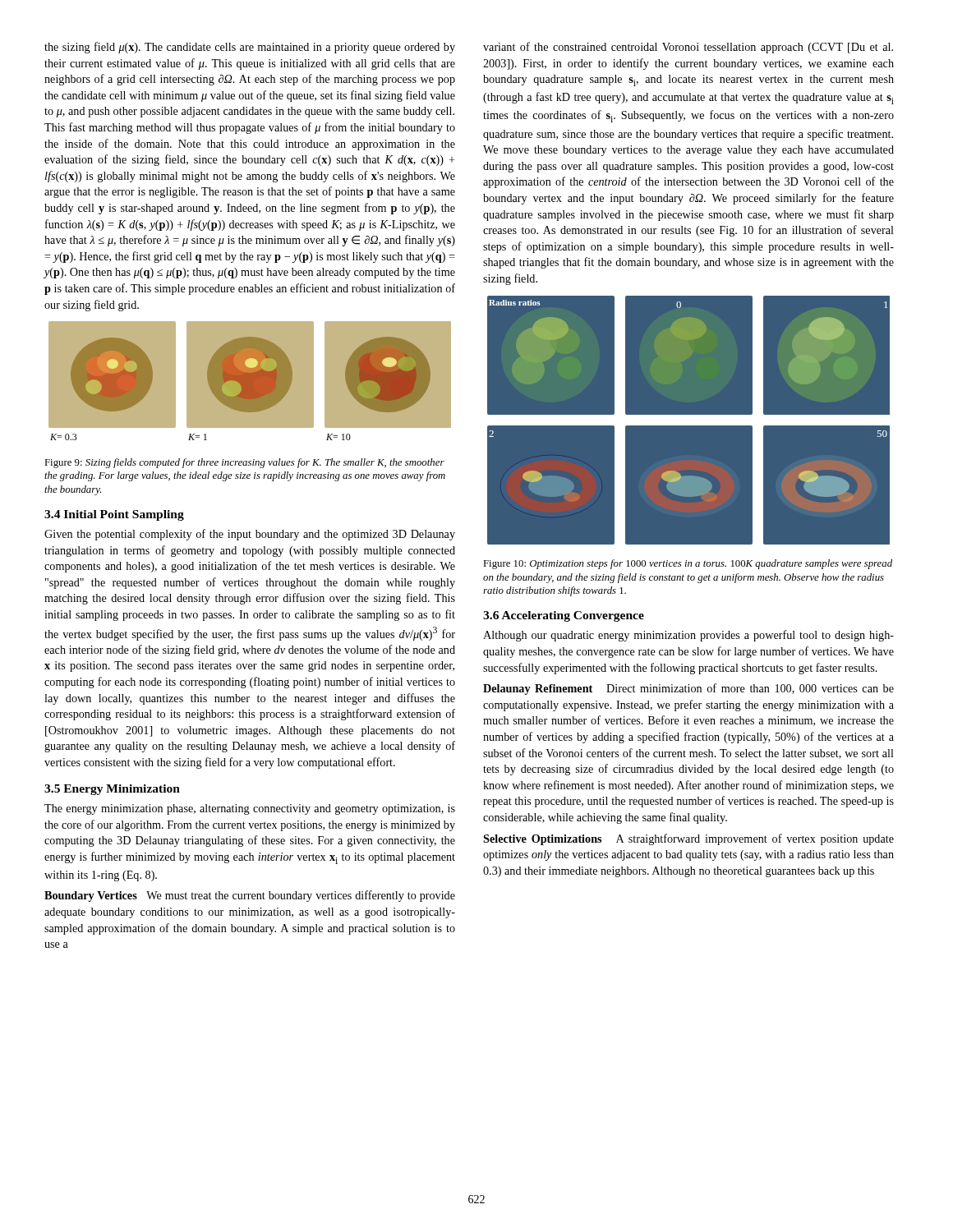The height and width of the screenshot is (1232, 953).
Task: Click on the region starting "The energy minimization phase,"
Action: 250,842
